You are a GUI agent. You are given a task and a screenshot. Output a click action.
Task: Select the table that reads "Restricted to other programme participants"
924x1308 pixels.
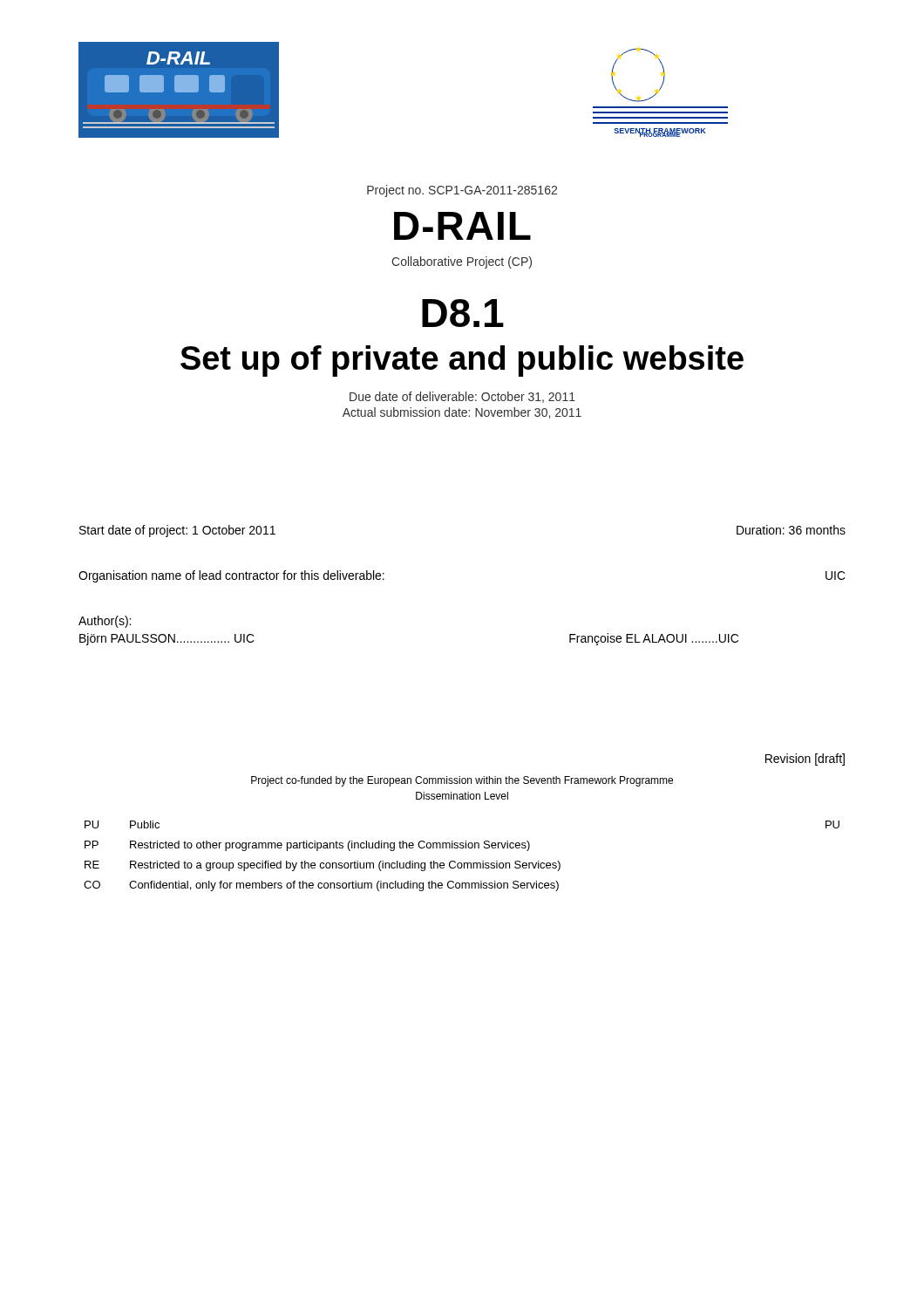(462, 855)
